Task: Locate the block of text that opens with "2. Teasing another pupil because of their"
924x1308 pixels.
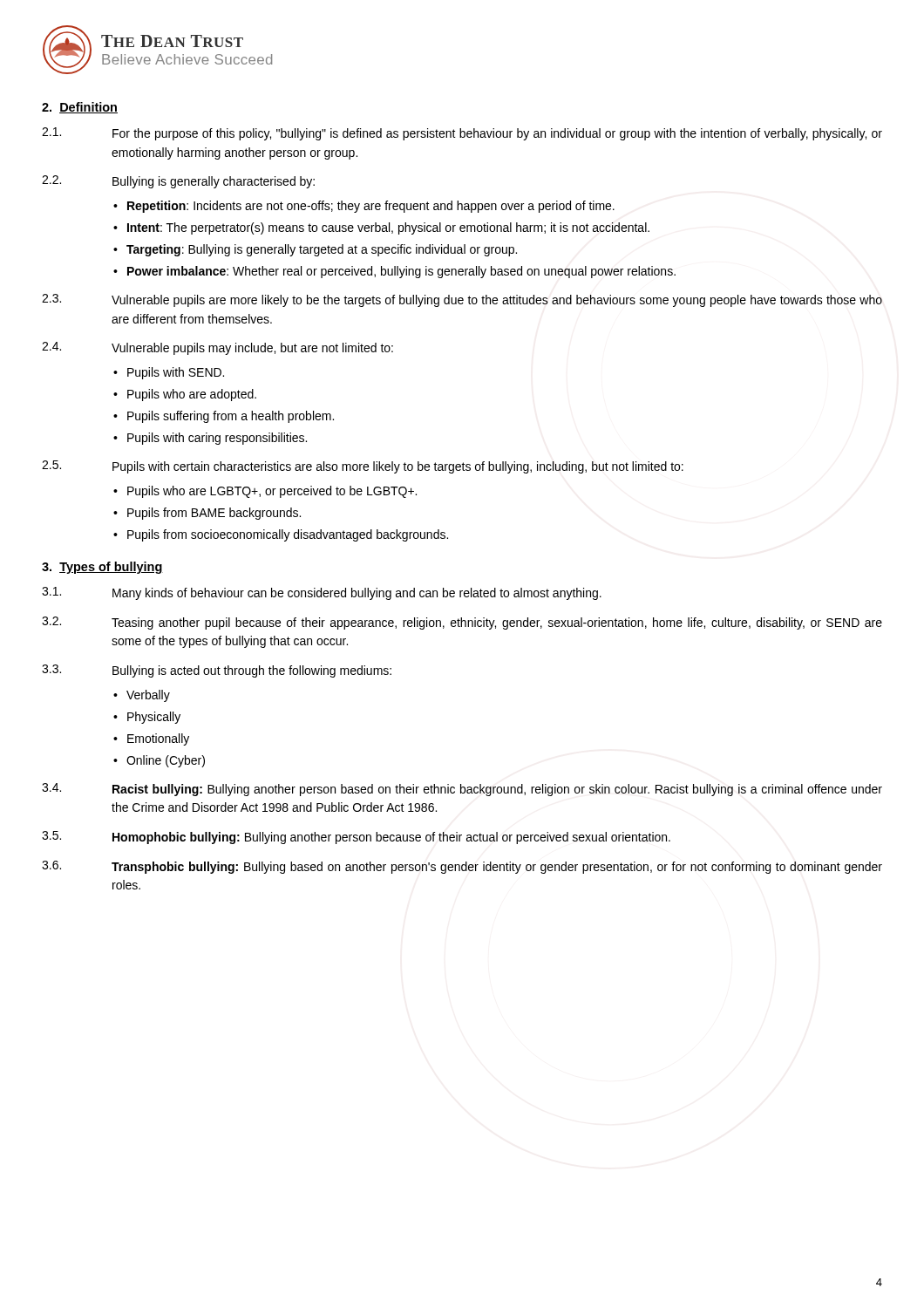Action: (x=462, y=632)
